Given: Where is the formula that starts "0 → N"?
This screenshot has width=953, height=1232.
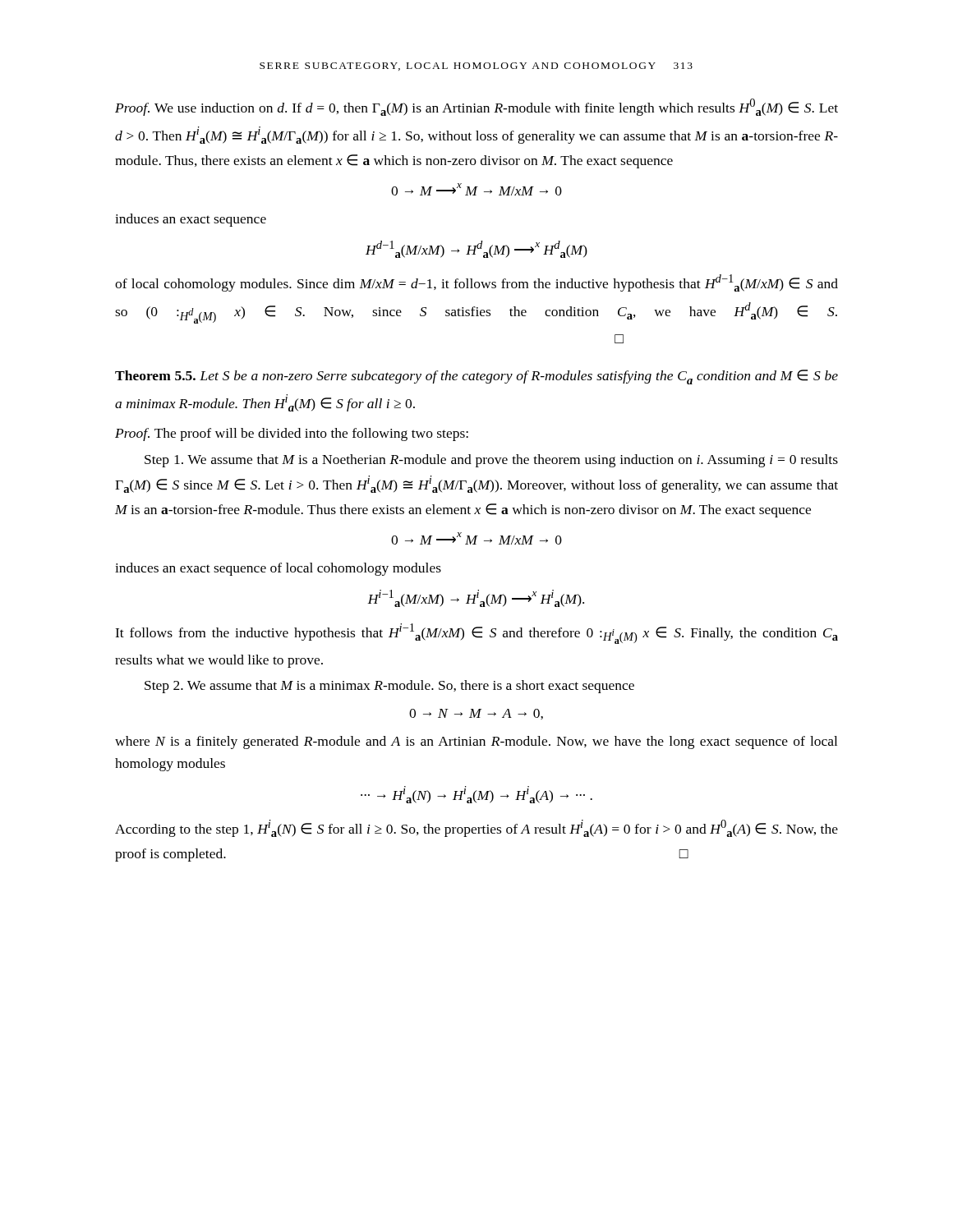Looking at the screenshot, I should [476, 713].
